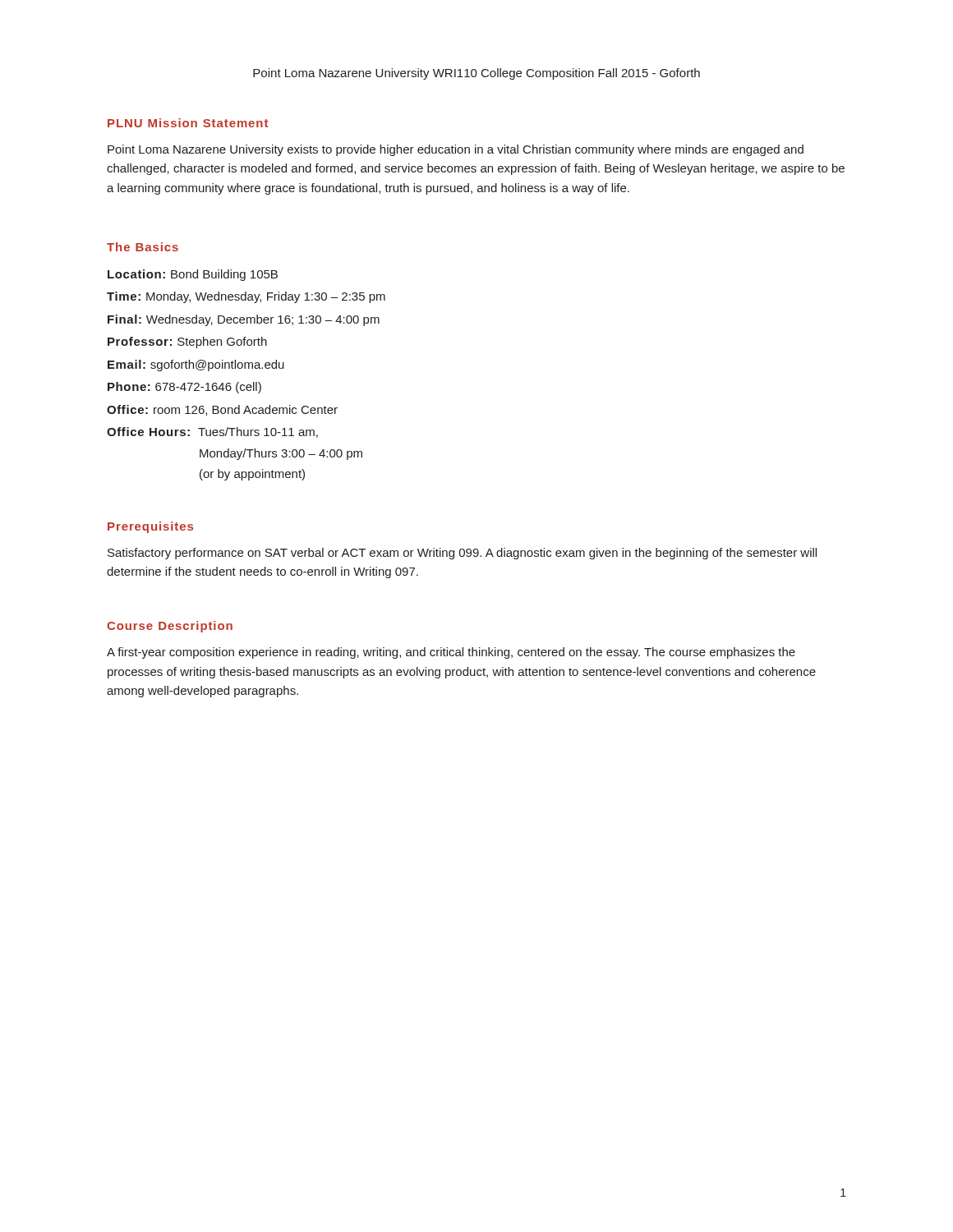Select the section header containing "The Basics"

(x=143, y=247)
